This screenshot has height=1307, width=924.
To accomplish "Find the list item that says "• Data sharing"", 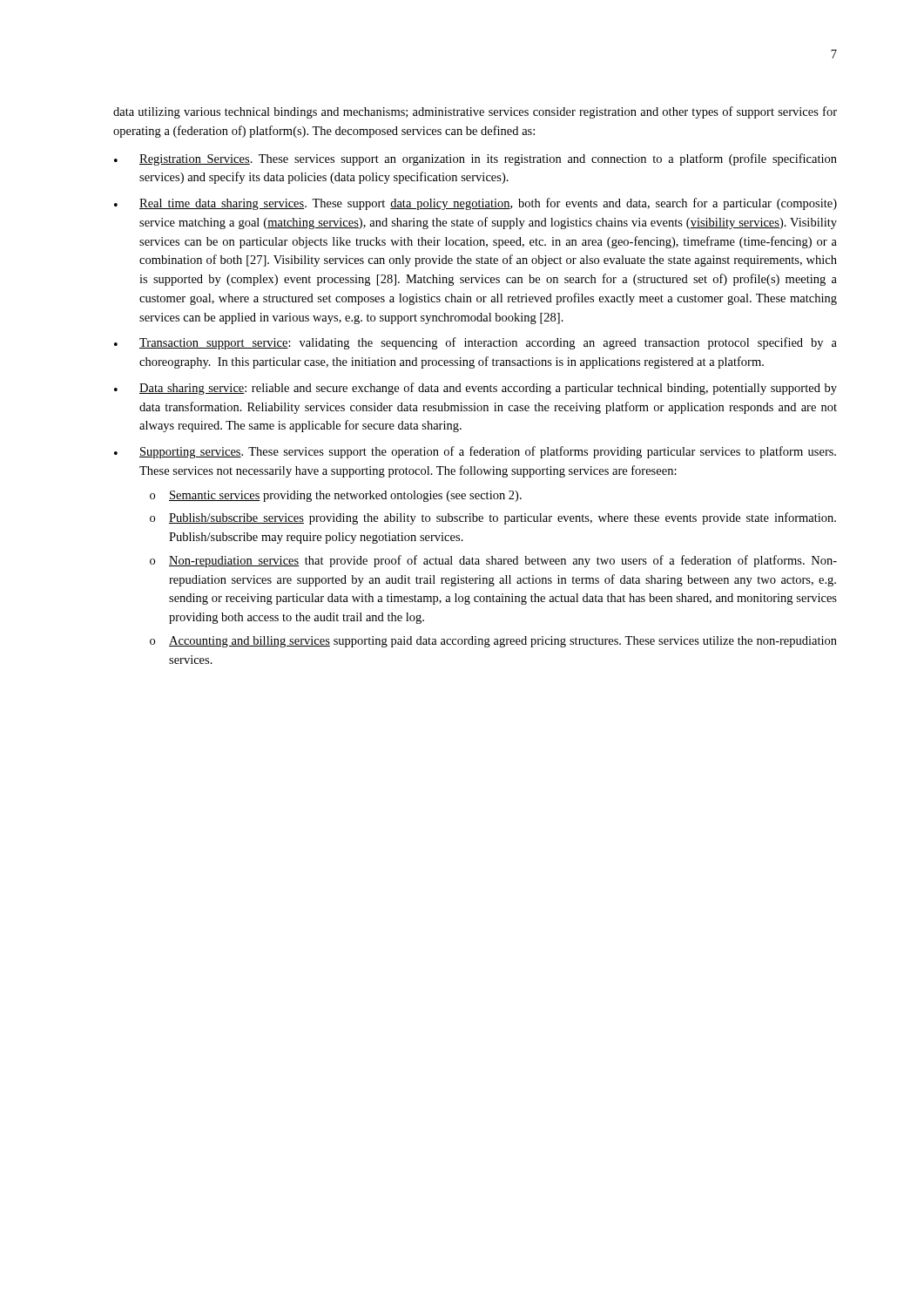I will [475, 407].
